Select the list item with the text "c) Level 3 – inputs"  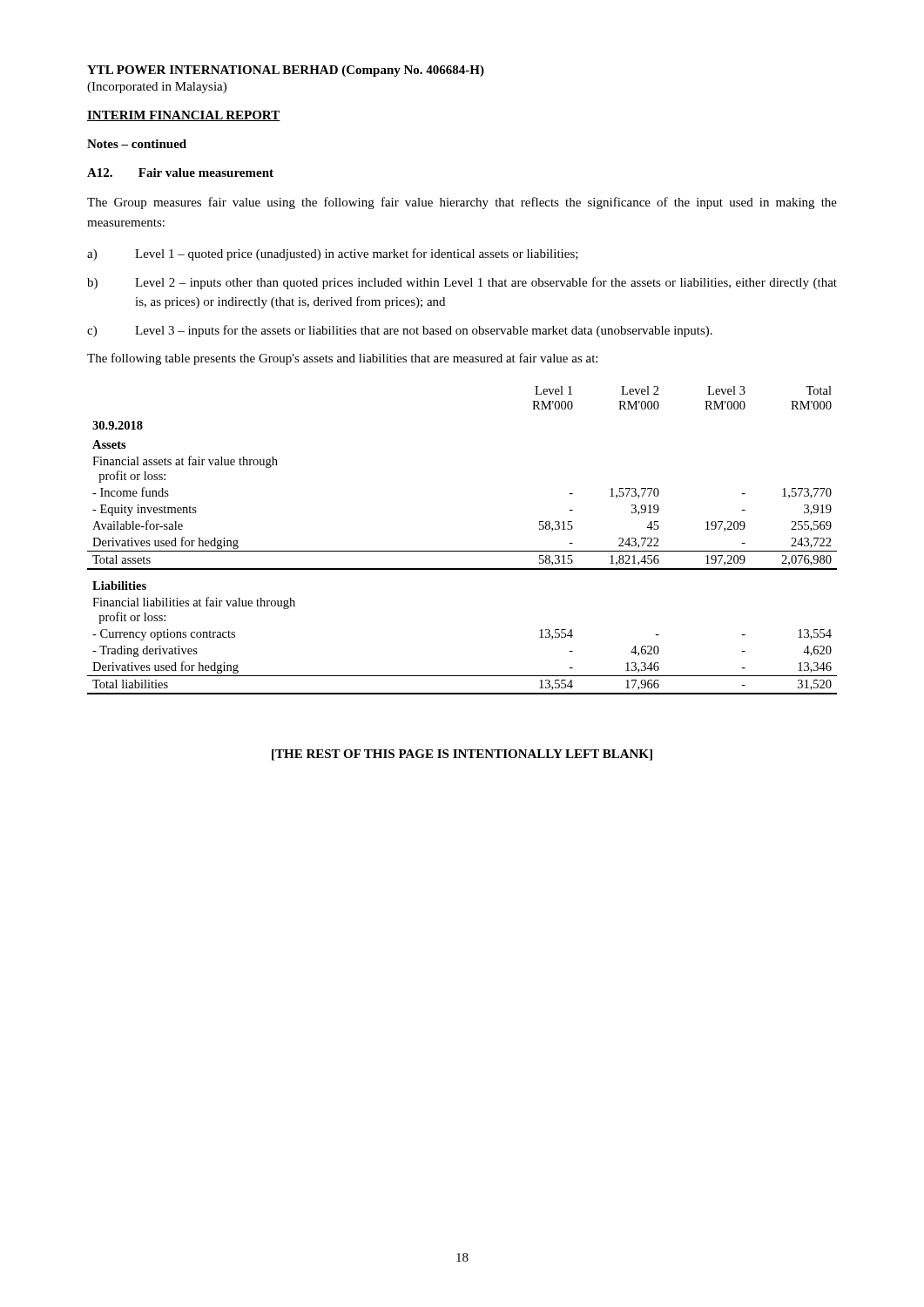click(462, 330)
